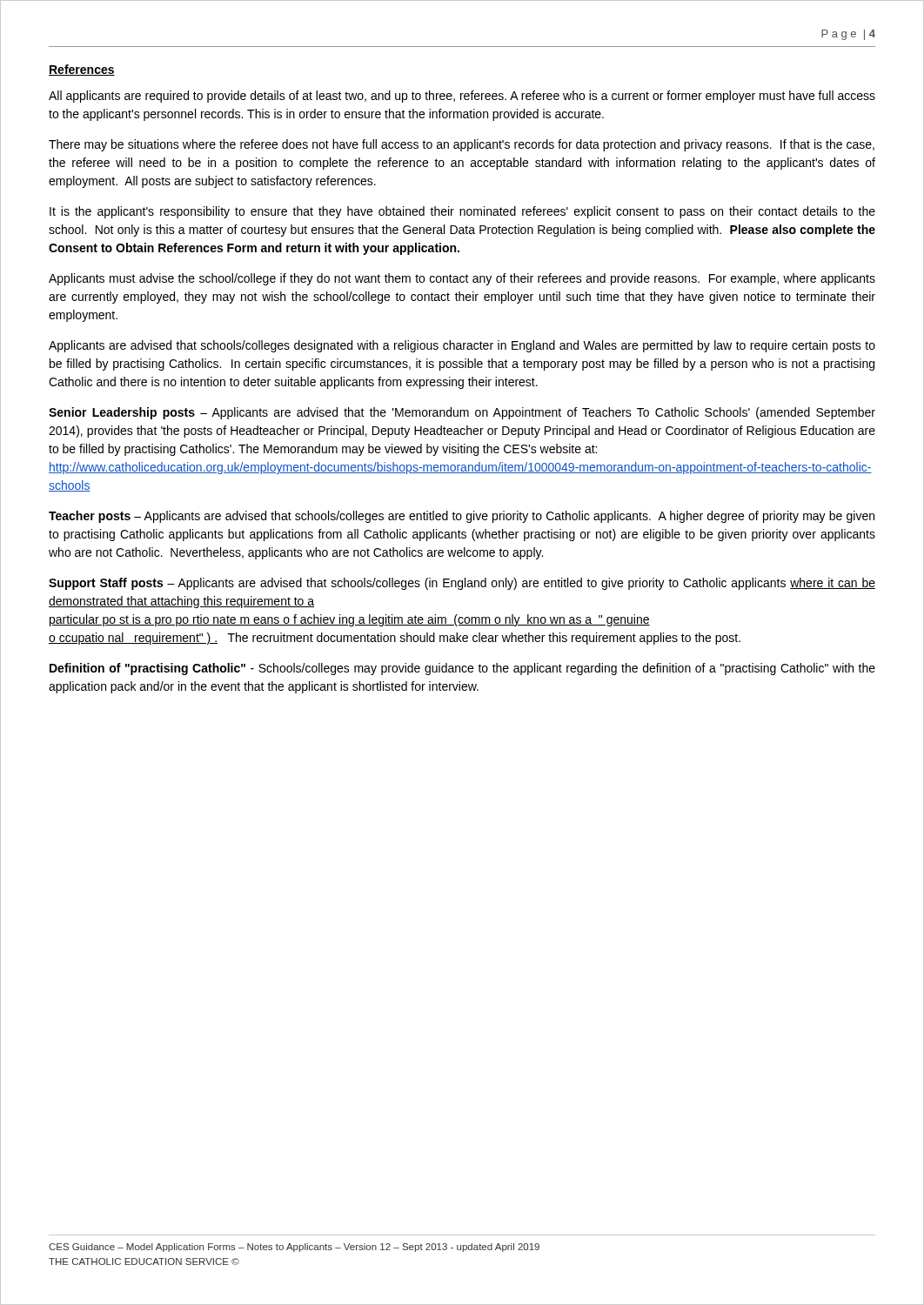Screen dimensions: 1305x924
Task: Point to the block beginning "Support Staff posts – Applicants are advised"
Action: 462,610
